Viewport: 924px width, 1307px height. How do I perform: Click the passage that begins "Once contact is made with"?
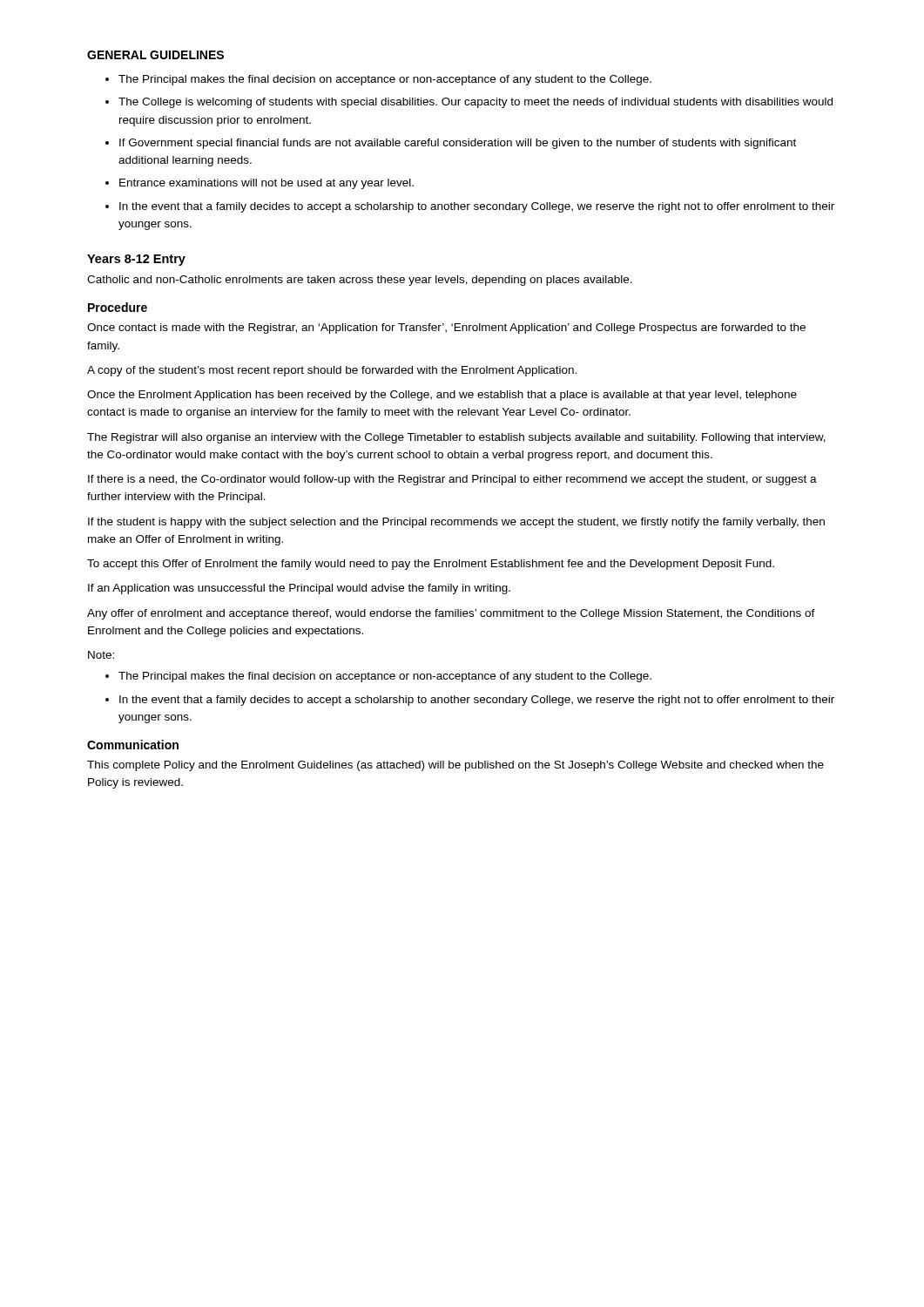[x=462, y=337]
